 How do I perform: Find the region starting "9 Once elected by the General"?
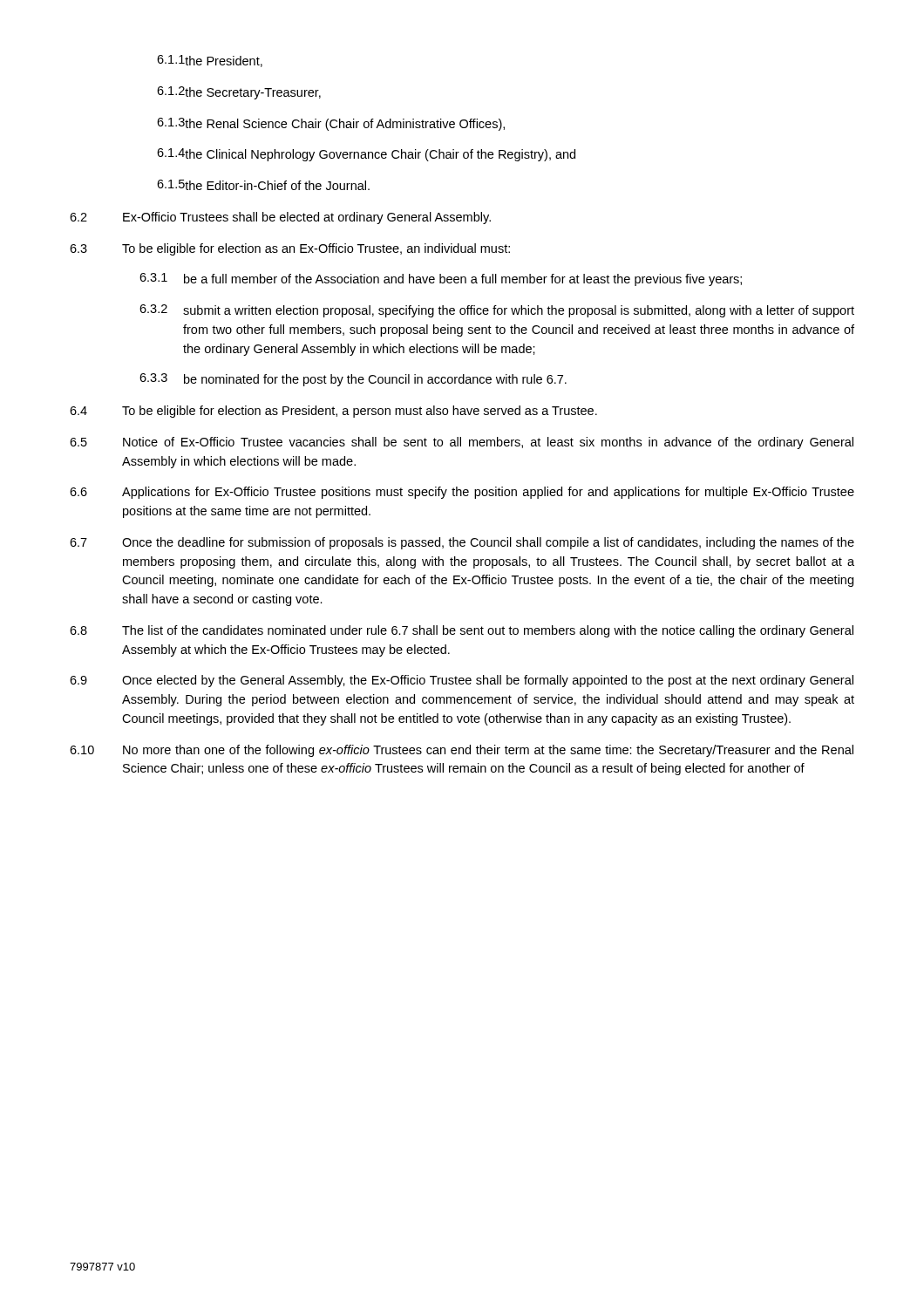point(462,700)
